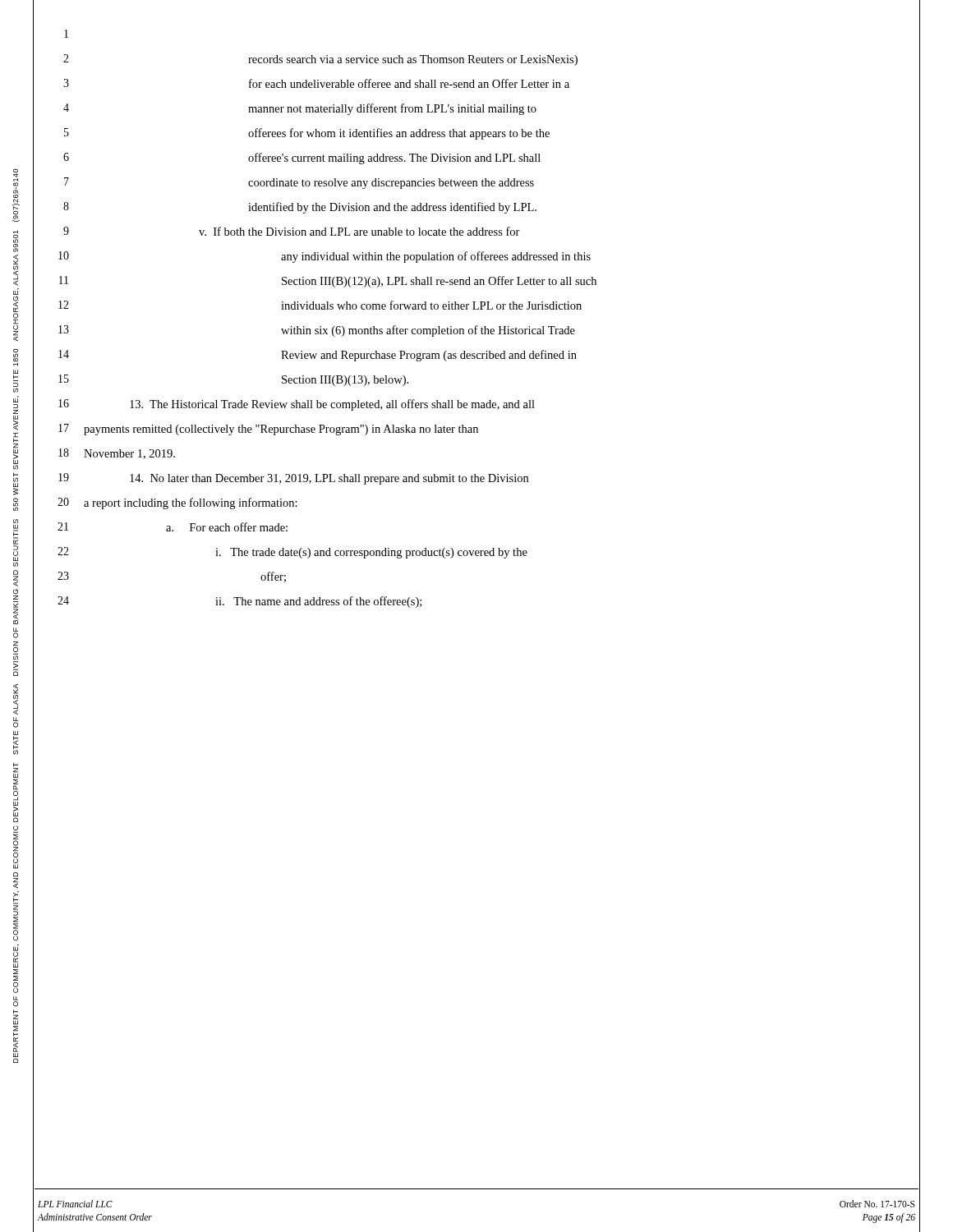Locate the block of text that opens with "12 individuals who come forward to"
Viewport: 953px width, 1232px height.
[x=476, y=305]
